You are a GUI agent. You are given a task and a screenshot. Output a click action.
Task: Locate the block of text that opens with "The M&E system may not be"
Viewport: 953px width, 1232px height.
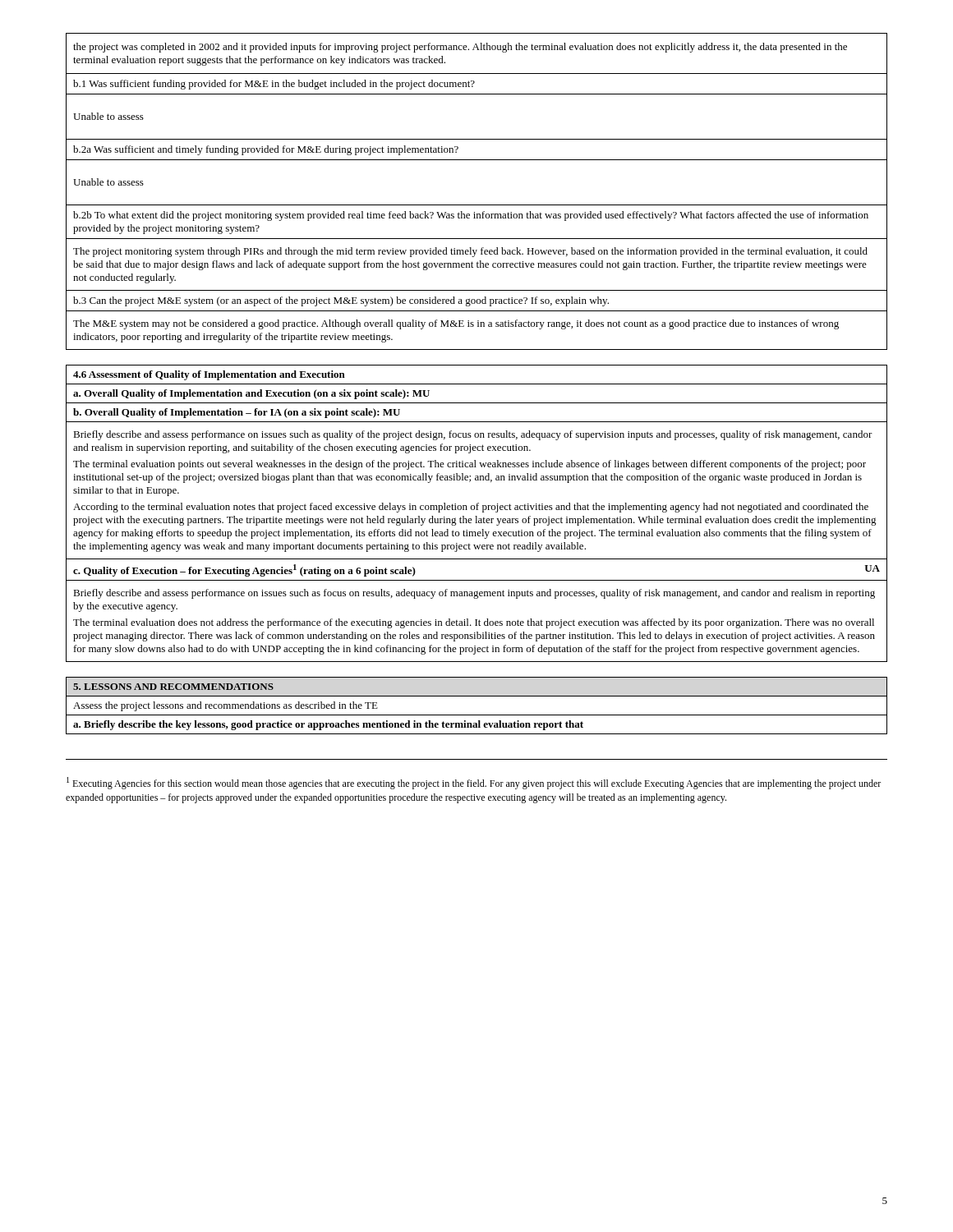pos(476,330)
